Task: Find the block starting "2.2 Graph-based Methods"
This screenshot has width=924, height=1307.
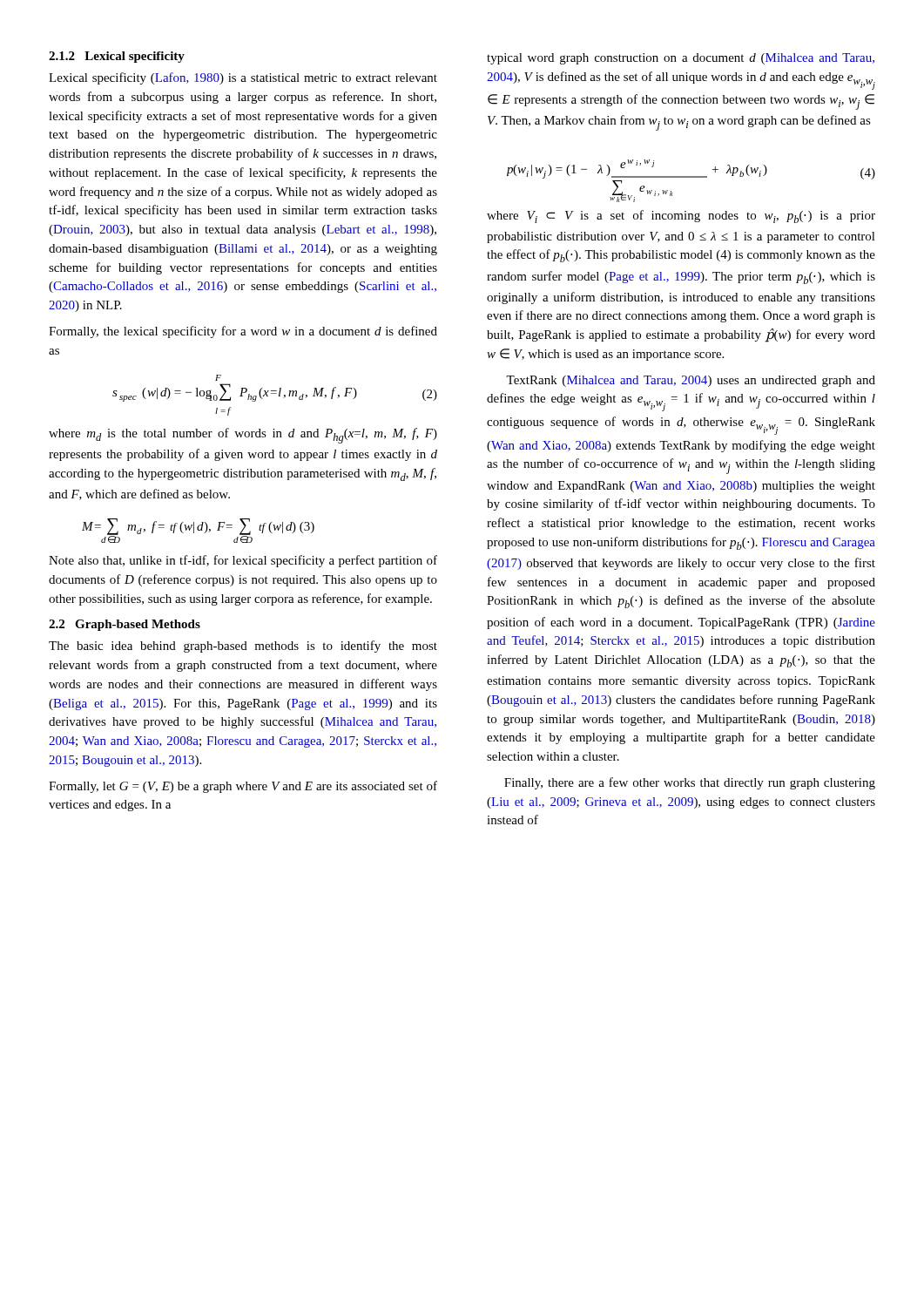Action: [124, 624]
